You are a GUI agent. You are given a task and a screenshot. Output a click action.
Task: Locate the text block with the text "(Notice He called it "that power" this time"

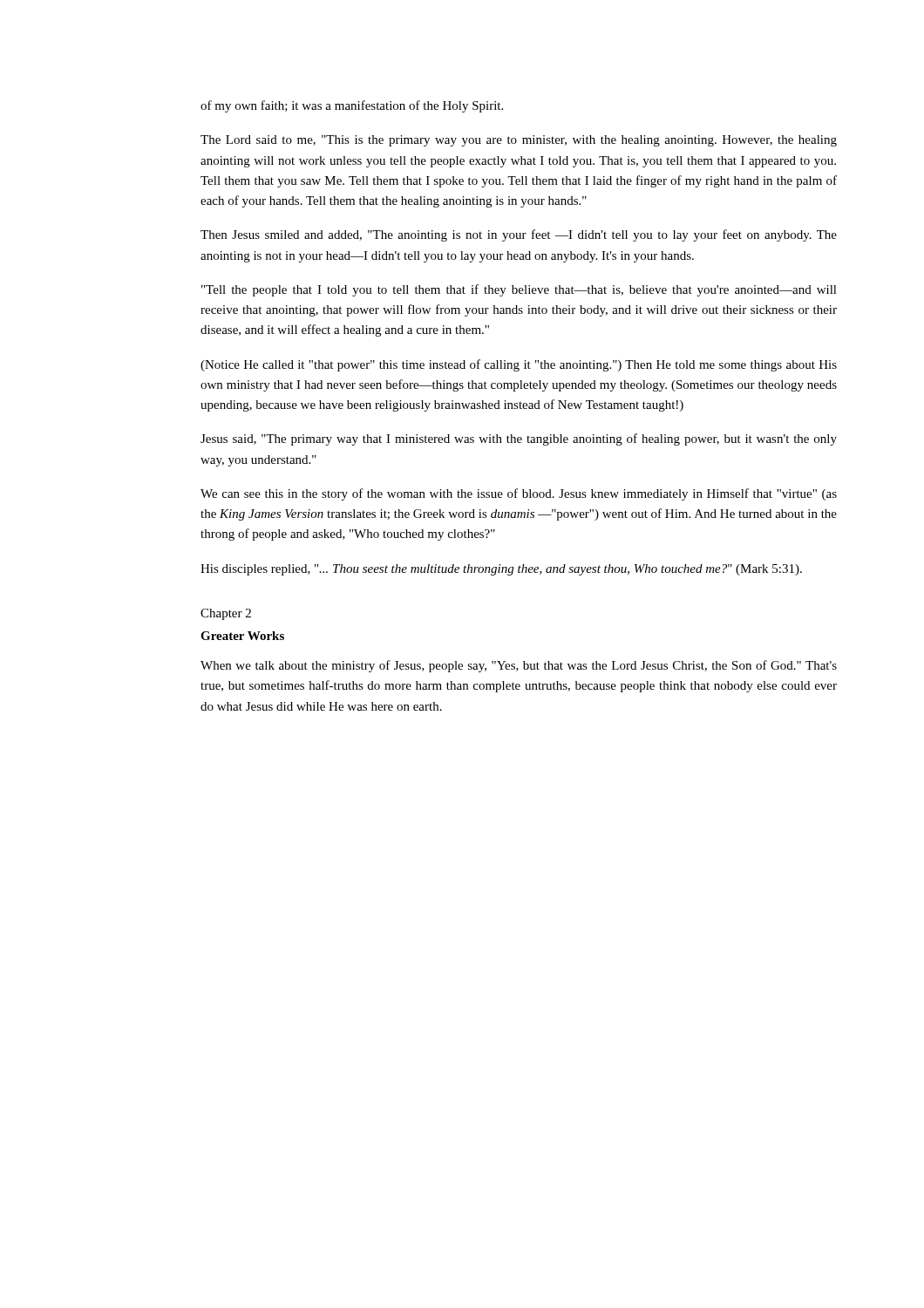click(x=519, y=384)
